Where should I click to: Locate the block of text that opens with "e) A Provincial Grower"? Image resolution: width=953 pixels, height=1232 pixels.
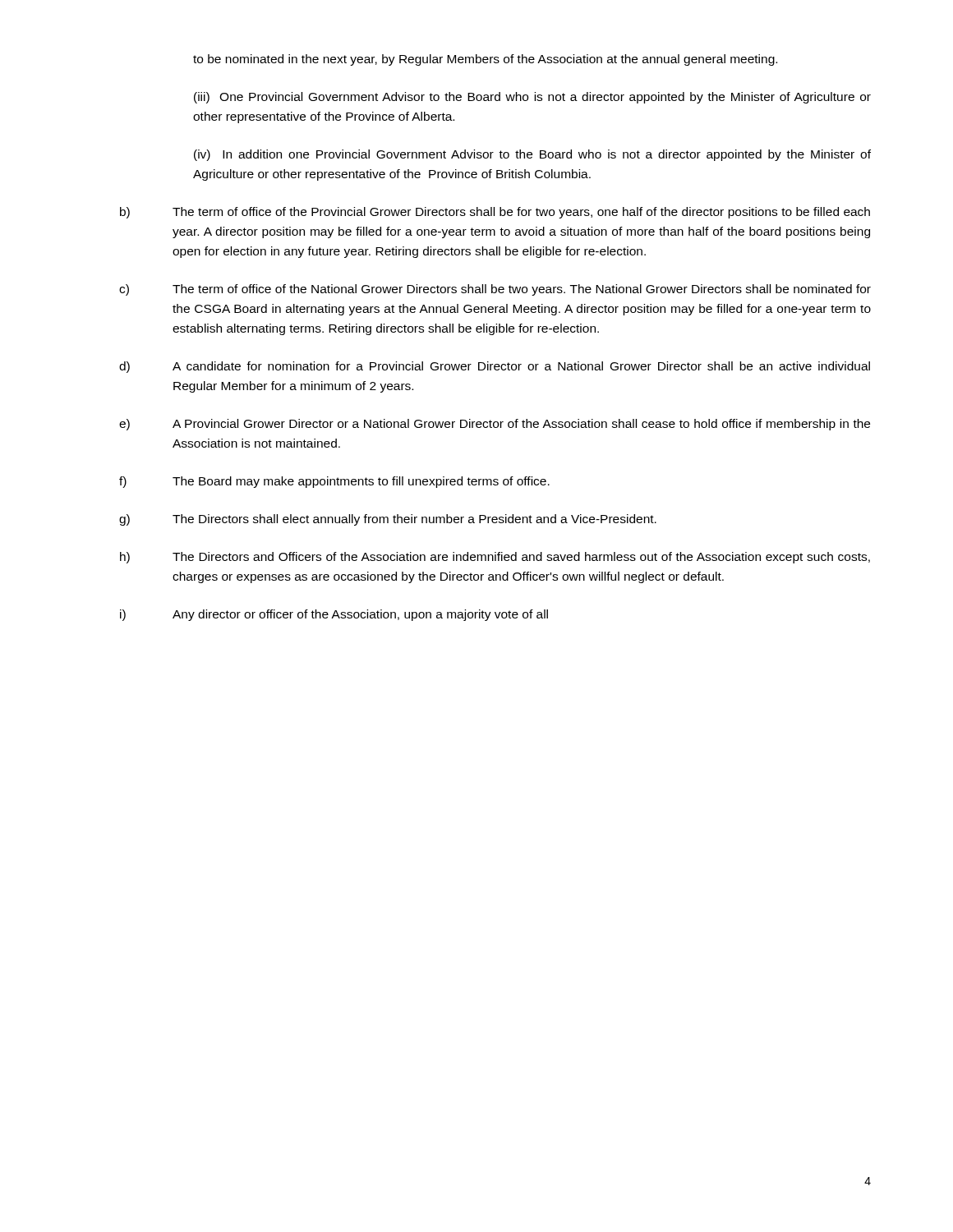[495, 434]
